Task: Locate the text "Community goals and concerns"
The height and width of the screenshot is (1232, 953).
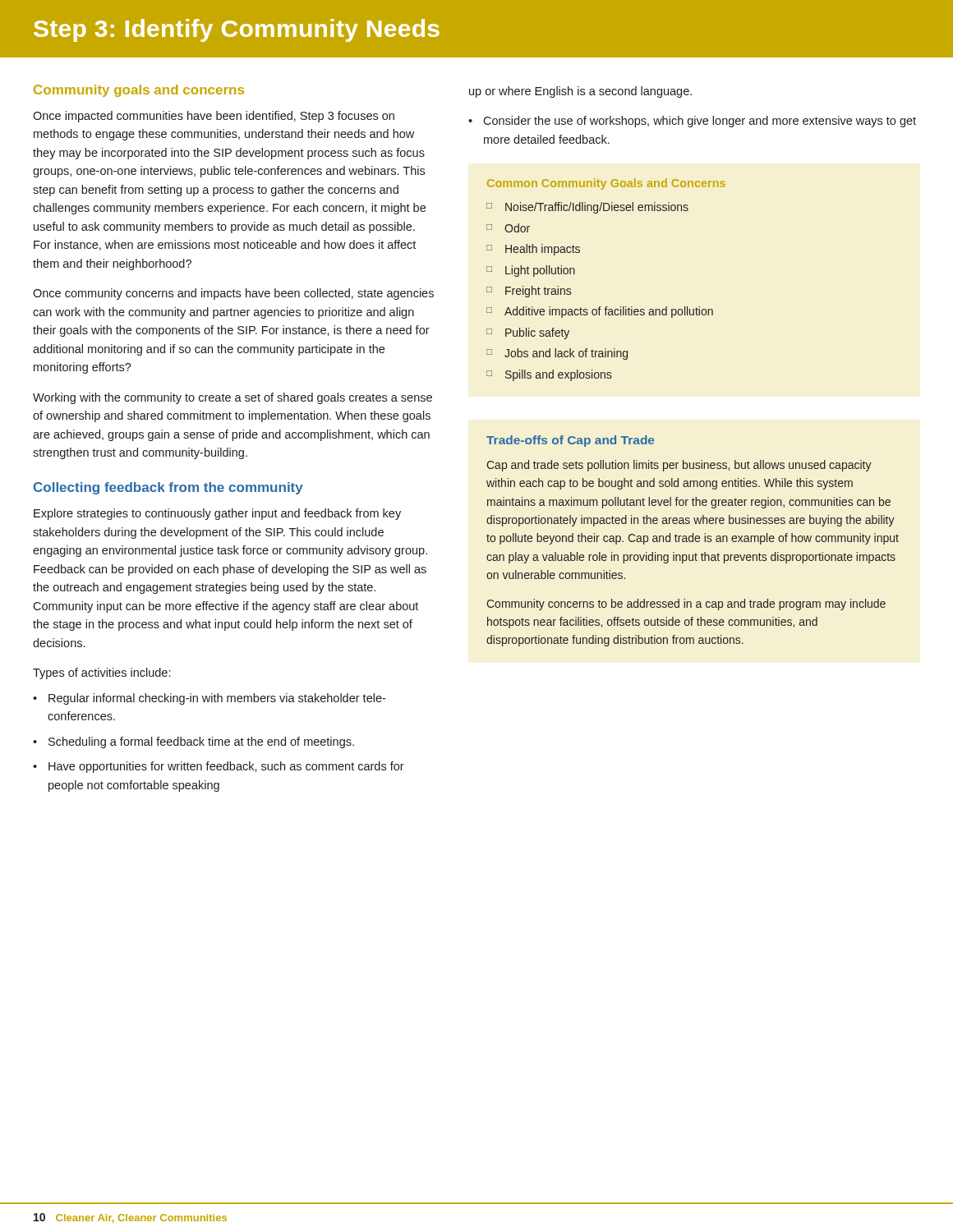Action: click(139, 90)
